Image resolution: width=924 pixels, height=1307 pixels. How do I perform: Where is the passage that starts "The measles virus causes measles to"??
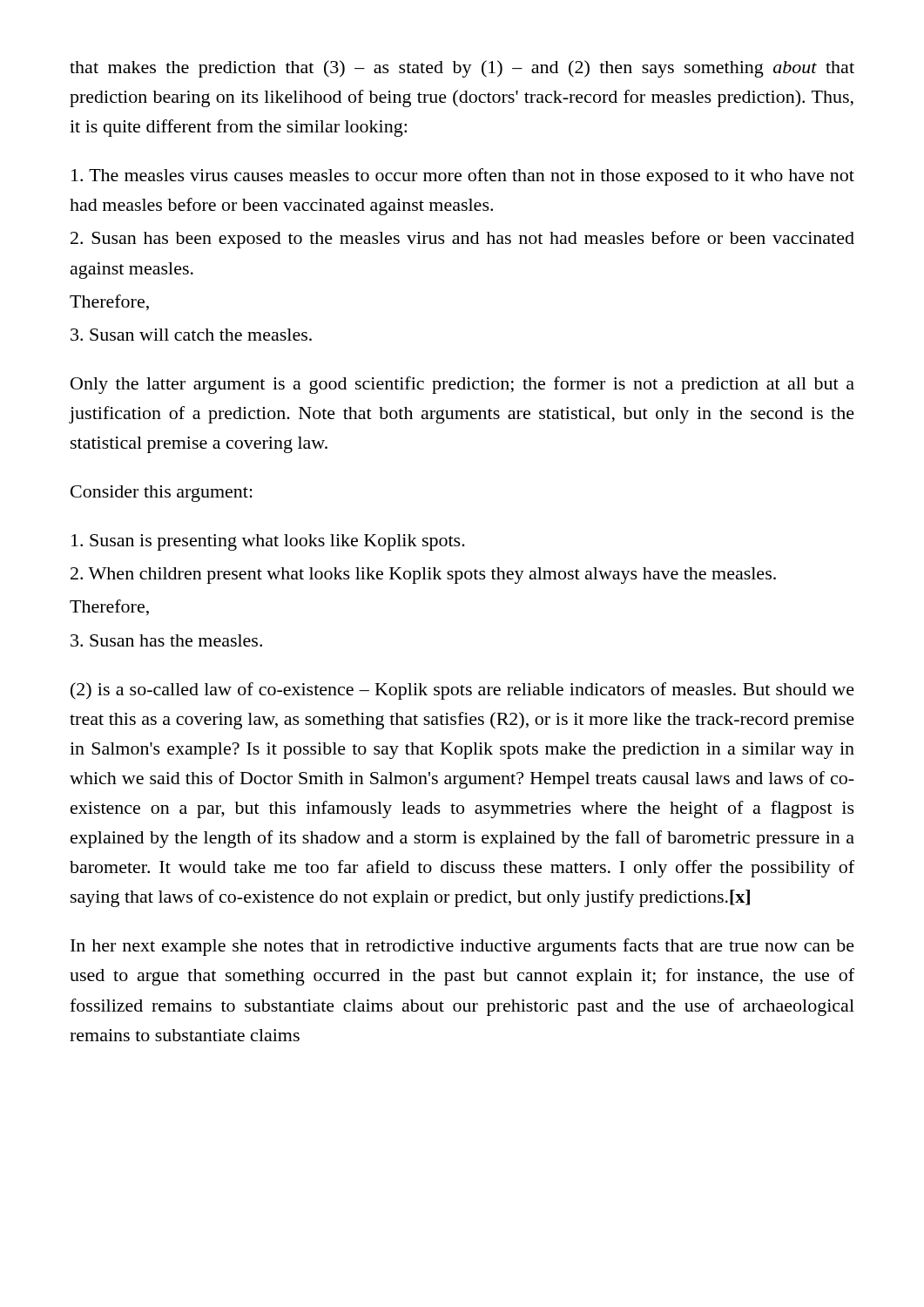(462, 190)
